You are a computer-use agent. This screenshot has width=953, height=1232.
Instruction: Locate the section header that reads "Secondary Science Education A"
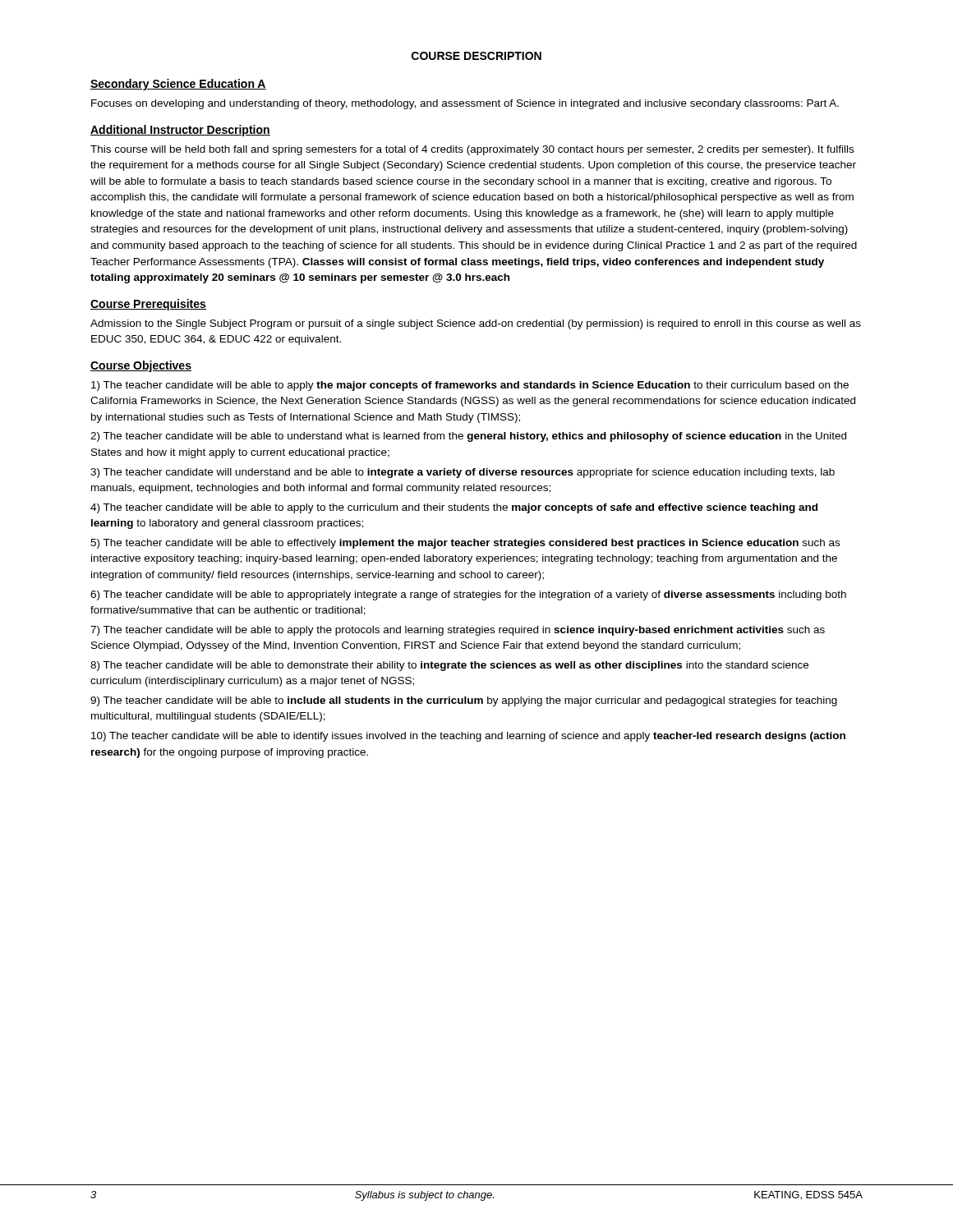point(178,84)
